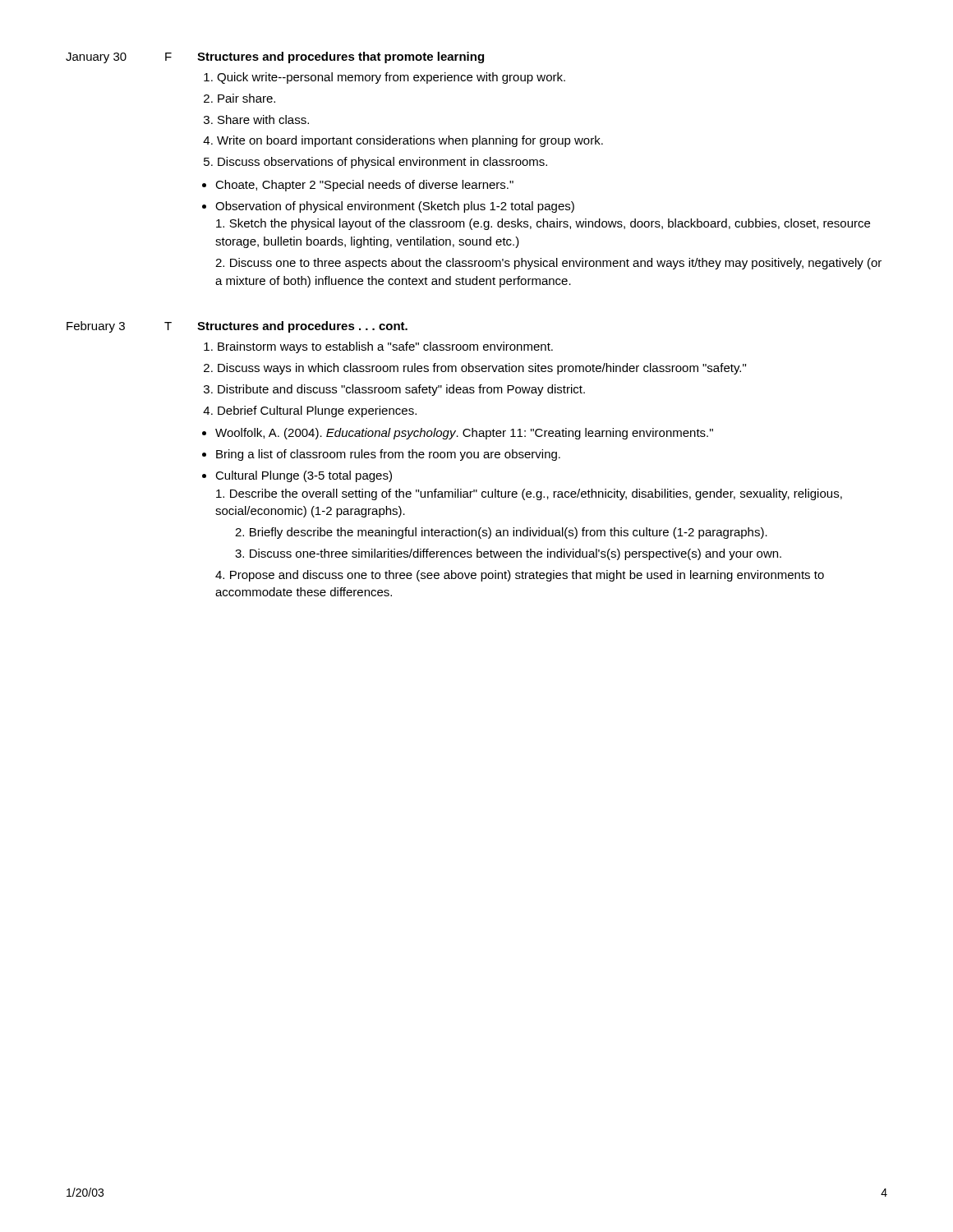This screenshot has width=953, height=1232.
Task: Find the list item with the text "Debrief Cultural Plunge experiences."
Action: coord(317,411)
